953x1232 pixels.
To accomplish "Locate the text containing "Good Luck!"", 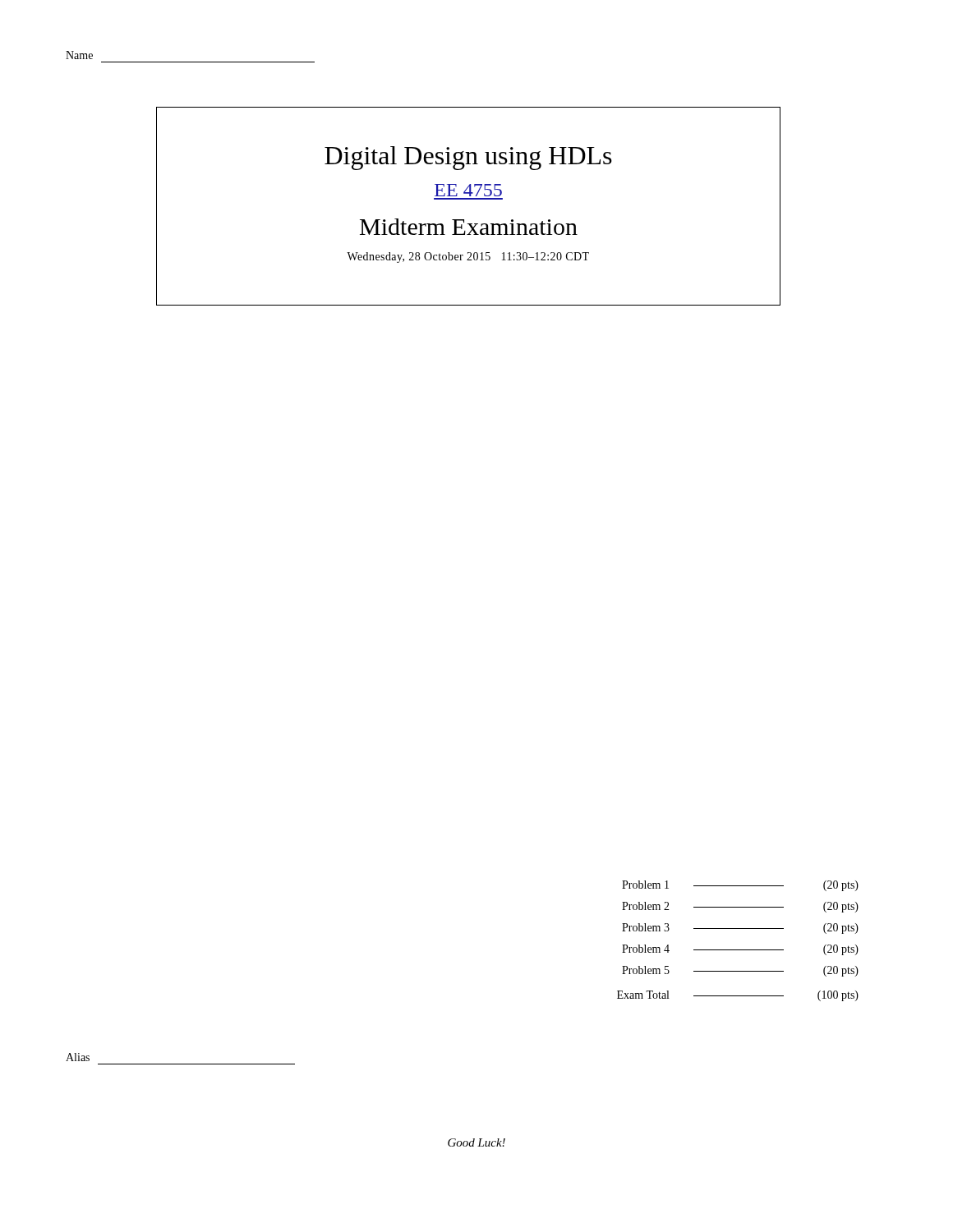I will point(476,1142).
